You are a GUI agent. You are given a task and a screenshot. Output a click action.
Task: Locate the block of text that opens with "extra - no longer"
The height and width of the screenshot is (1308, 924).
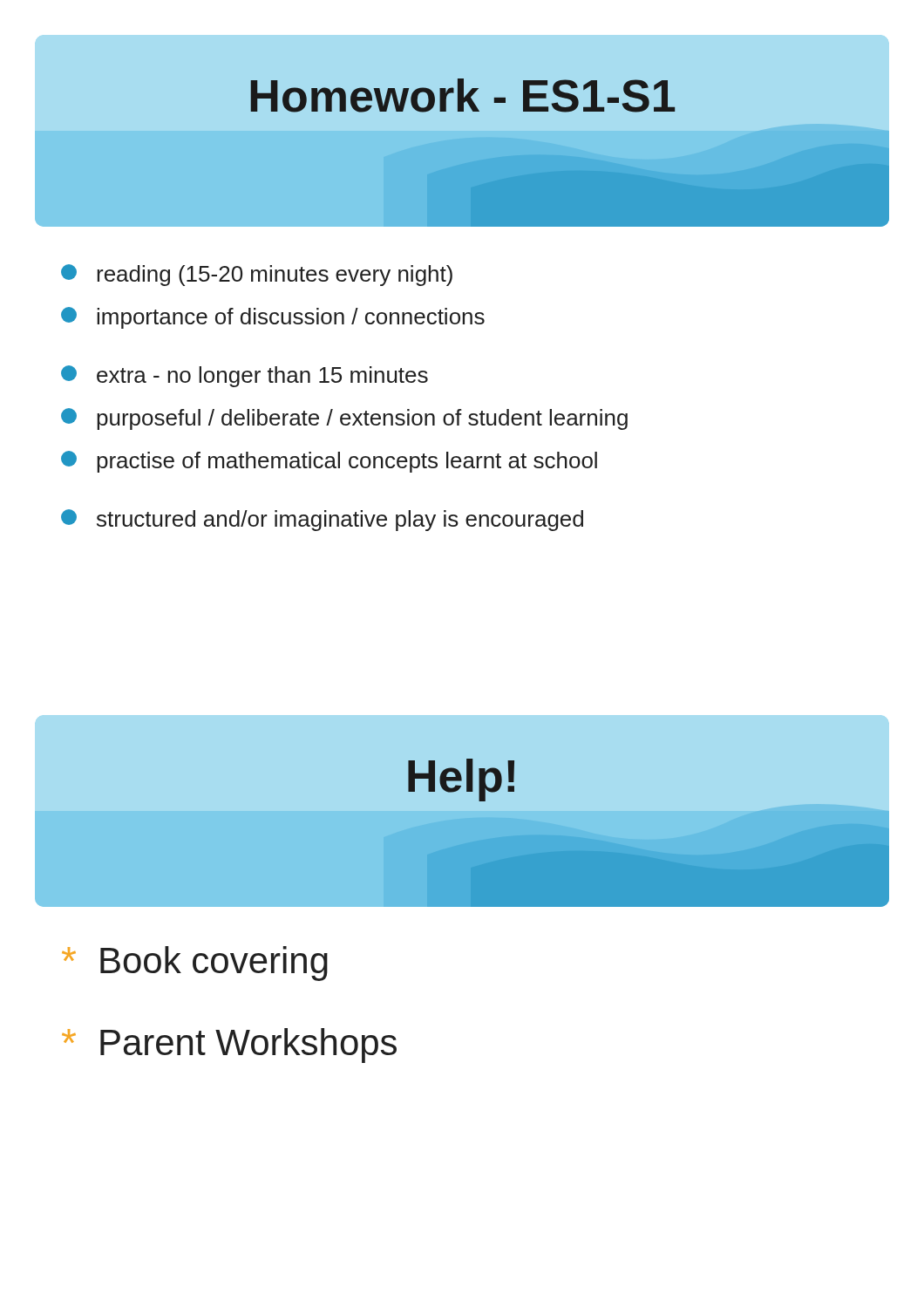(x=245, y=375)
